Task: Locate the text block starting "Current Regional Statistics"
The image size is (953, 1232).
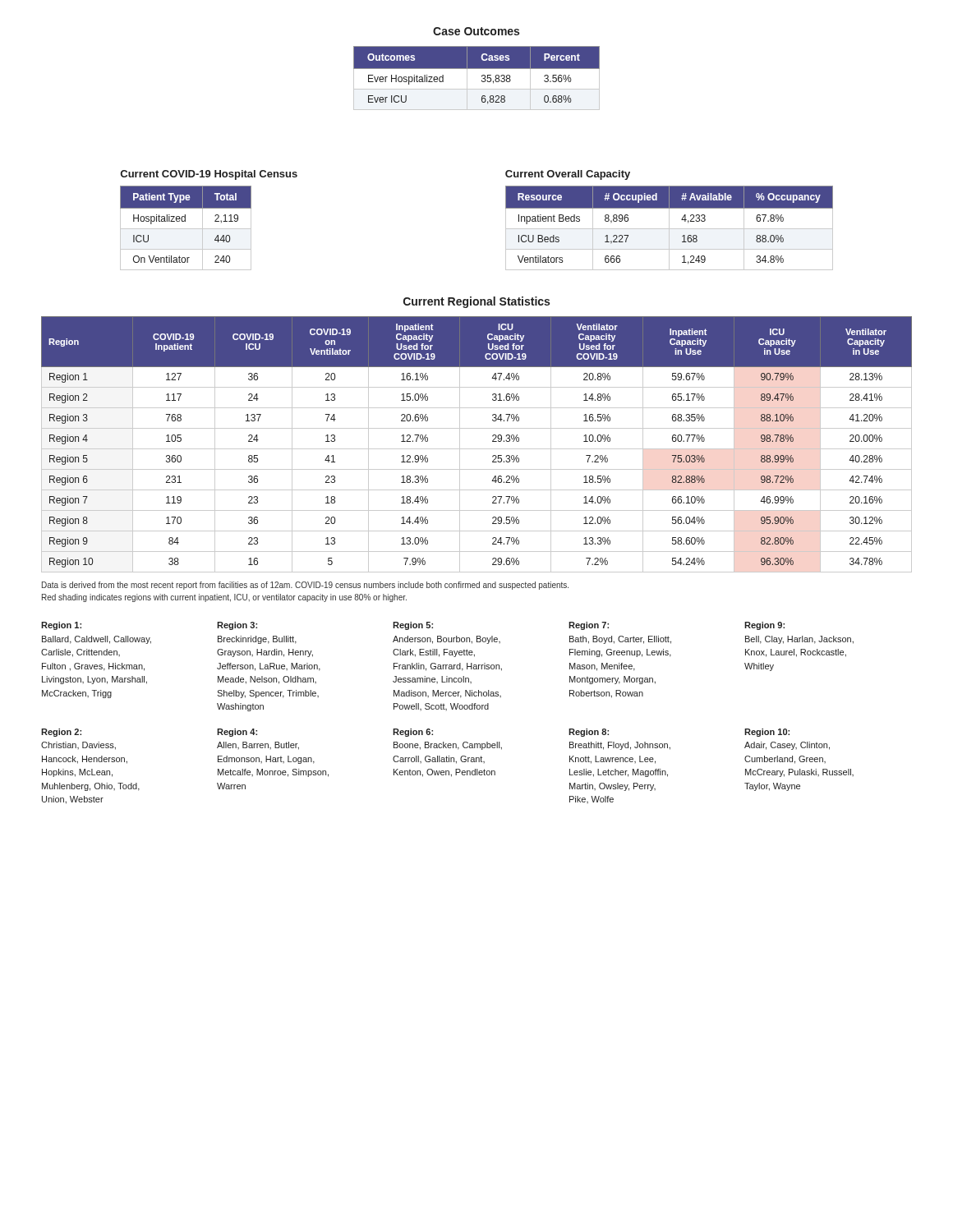Action: tap(476, 301)
